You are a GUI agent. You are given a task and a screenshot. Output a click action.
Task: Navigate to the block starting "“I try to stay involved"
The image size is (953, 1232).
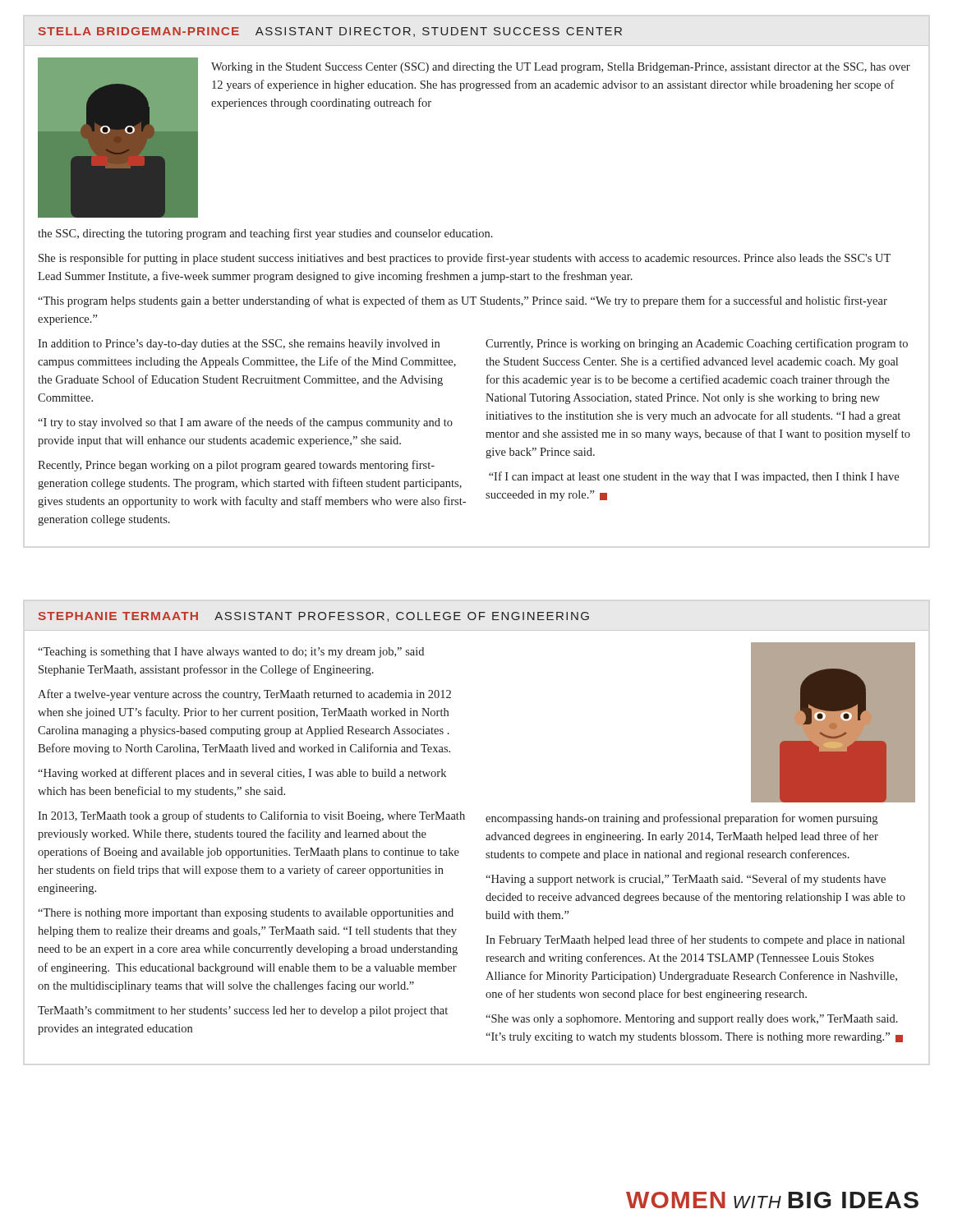[245, 431]
